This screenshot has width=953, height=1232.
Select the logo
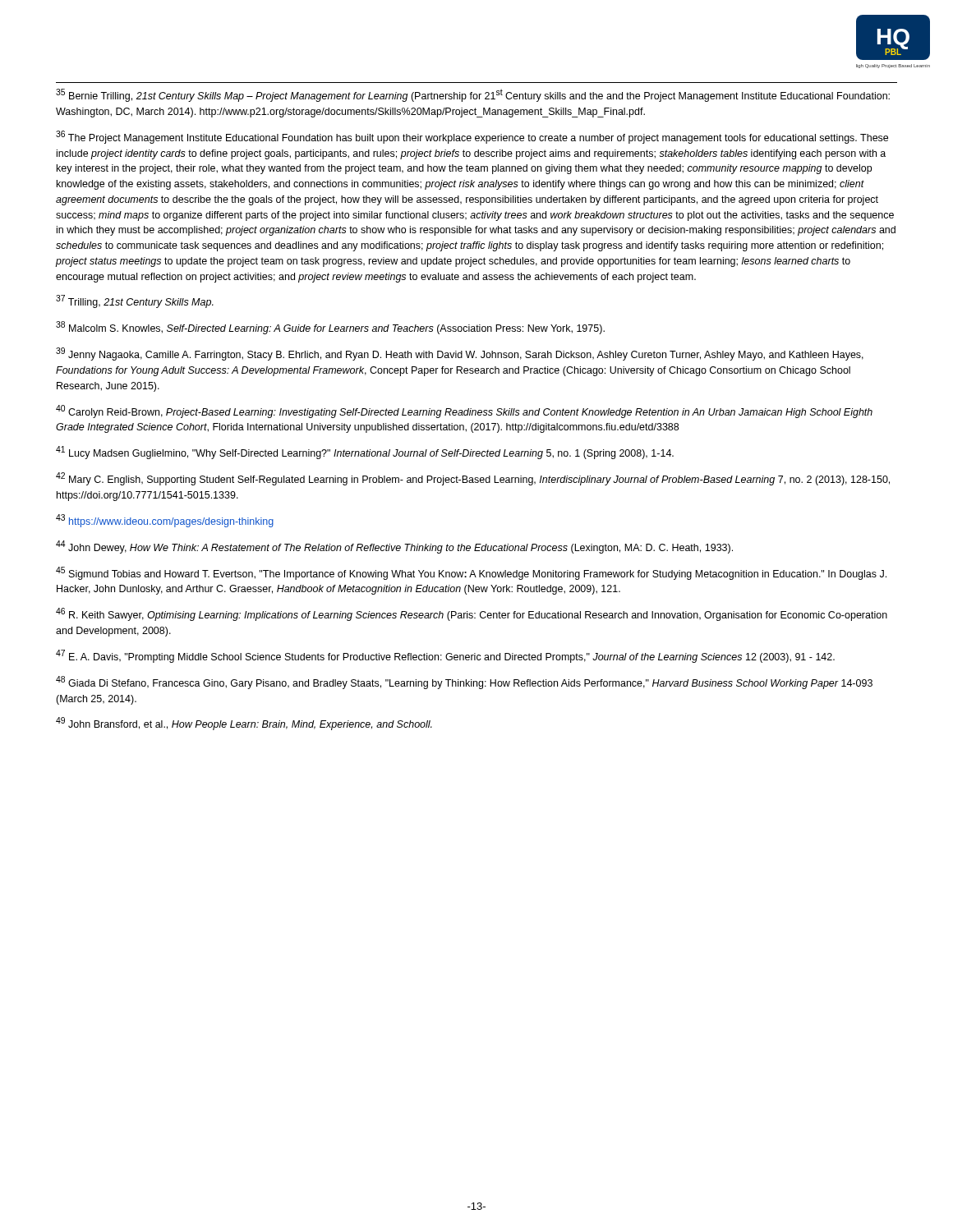click(x=893, y=44)
